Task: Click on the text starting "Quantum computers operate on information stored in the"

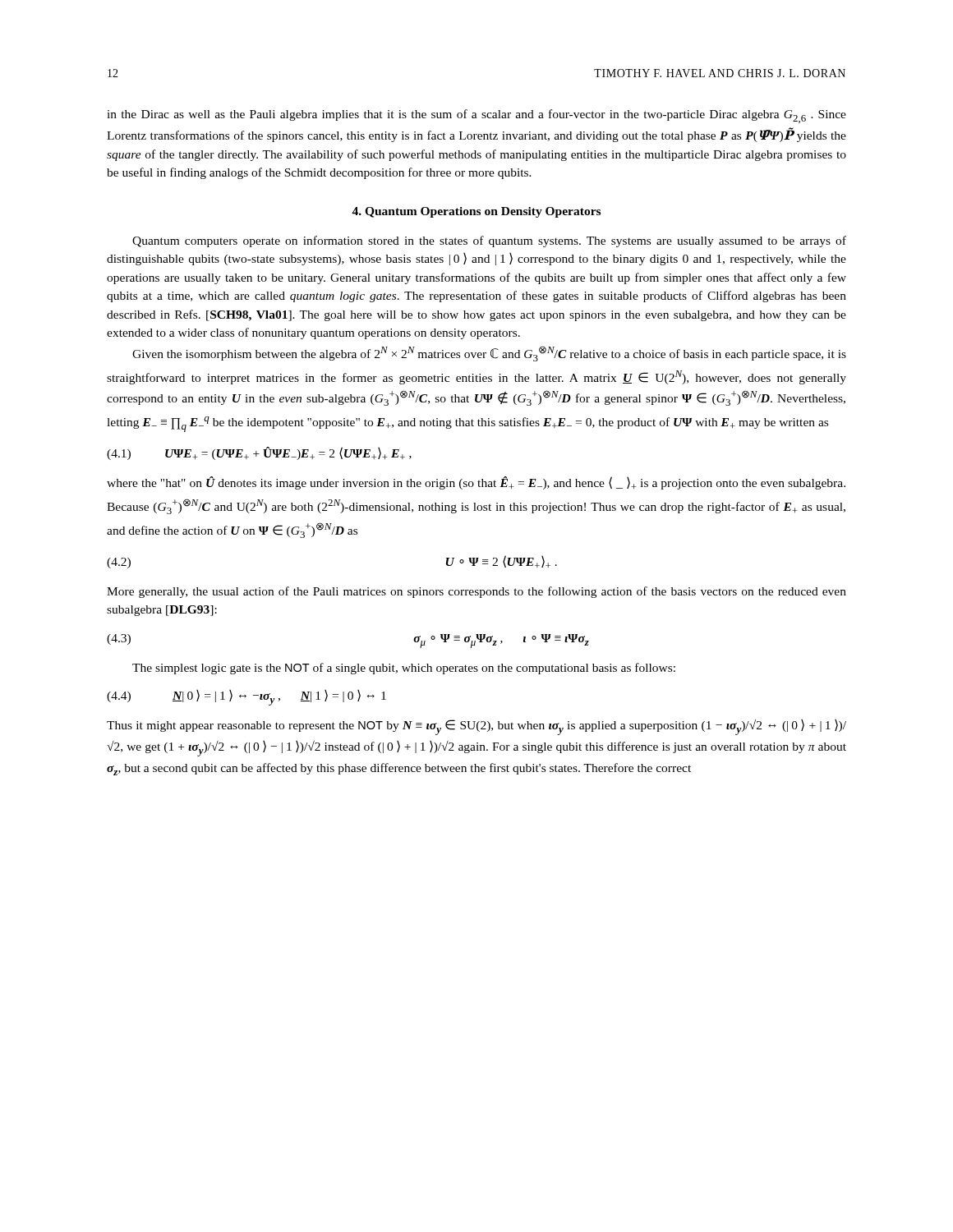Action: coord(476,333)
